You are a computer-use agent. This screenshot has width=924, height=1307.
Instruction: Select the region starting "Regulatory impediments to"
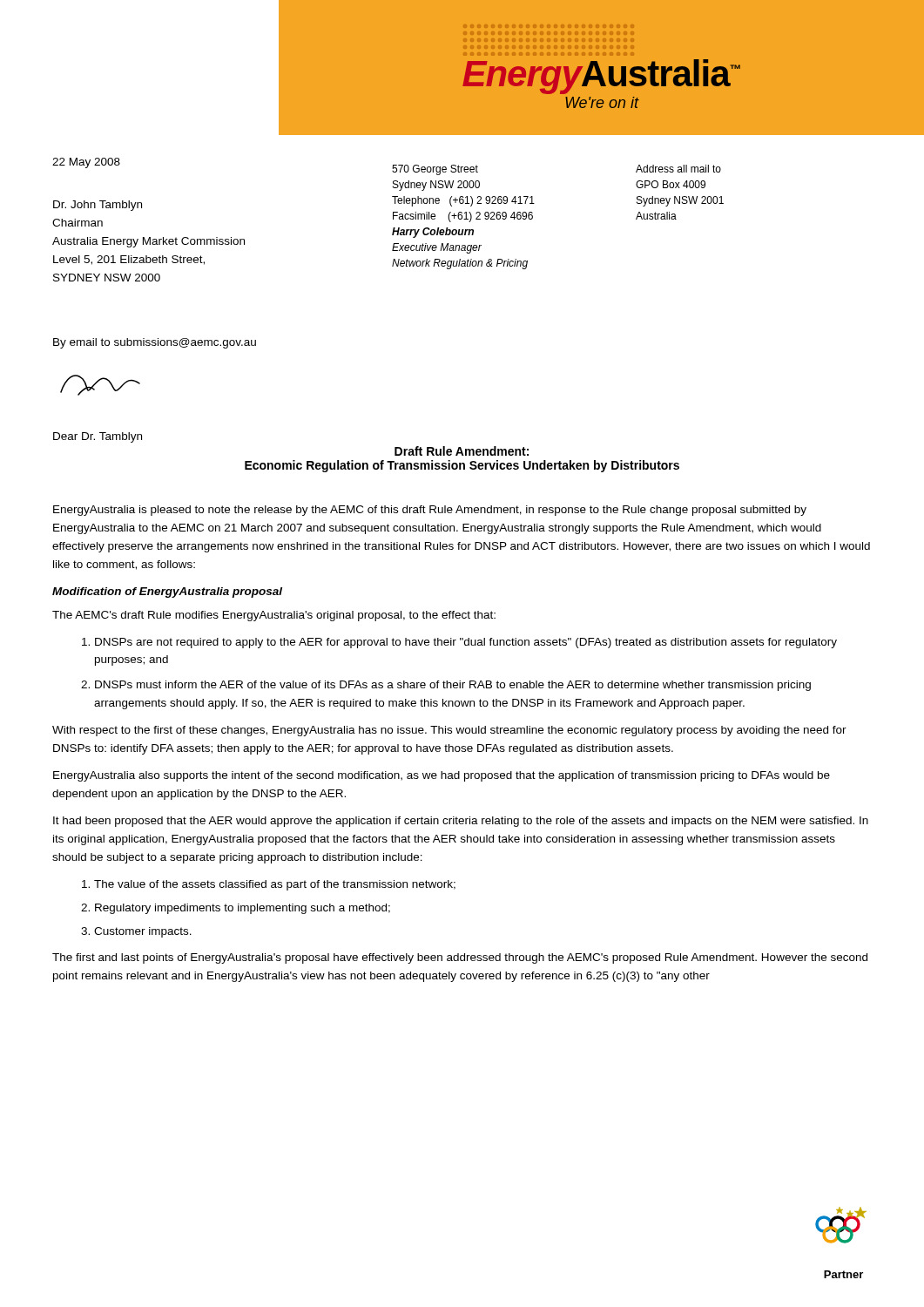coord(242,907)
